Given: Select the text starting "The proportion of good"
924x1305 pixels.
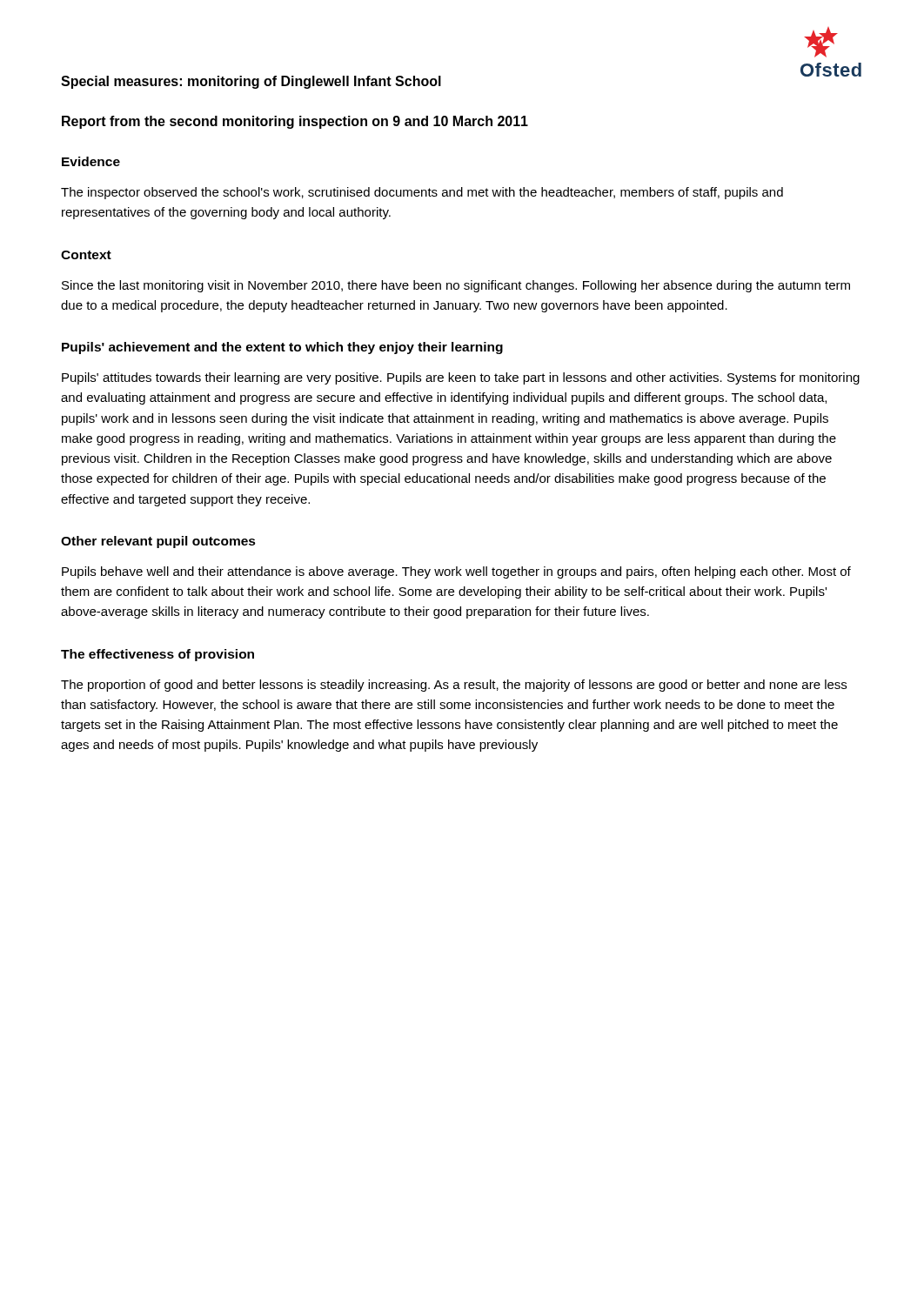Looking at the screenshot, I should 454,714.
